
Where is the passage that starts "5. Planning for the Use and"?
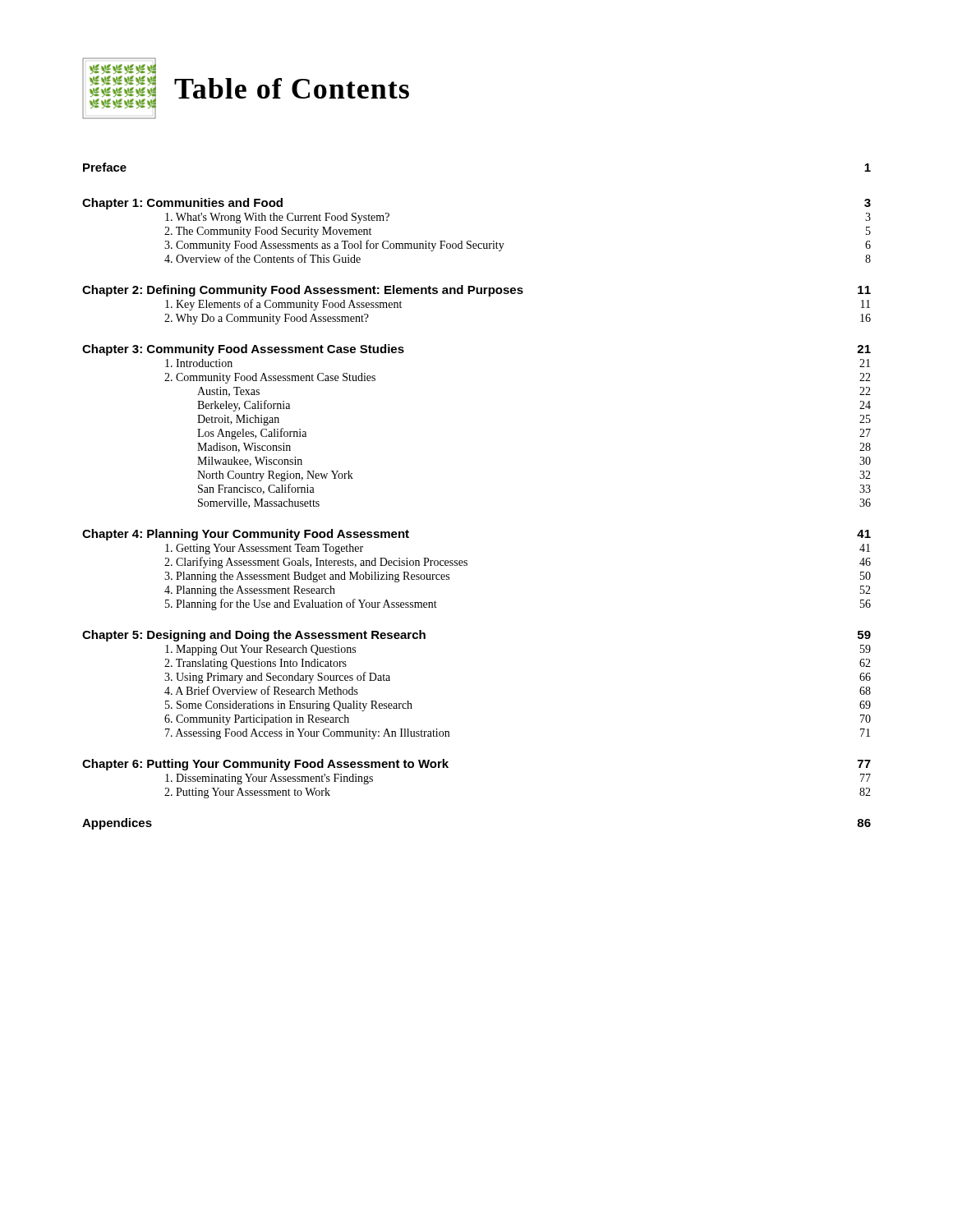pos(302,604)
